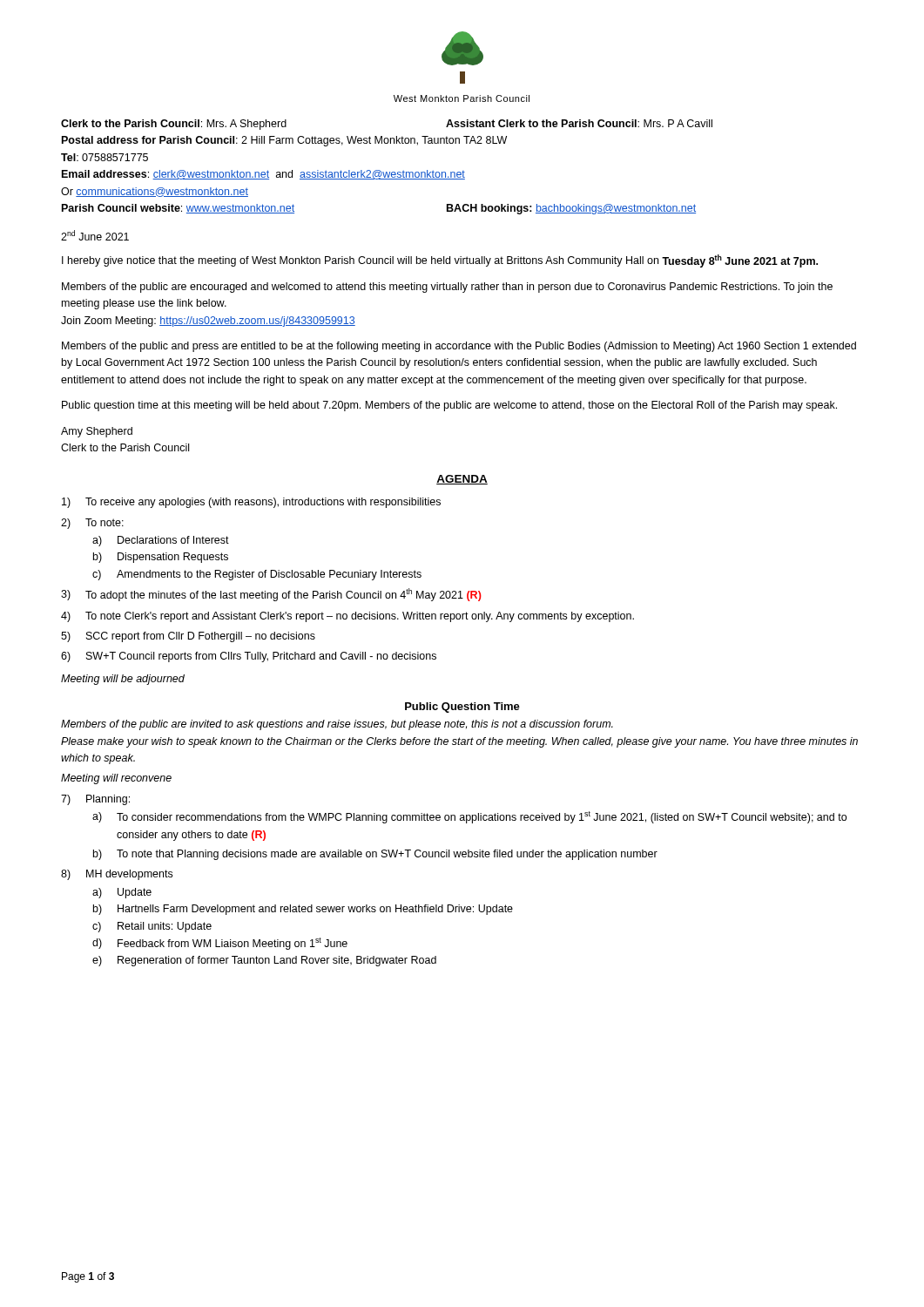Find the passage starting "a) Declarations of Interest"
The height and width of the screenshot is (1307, 924).
[160, 541]
